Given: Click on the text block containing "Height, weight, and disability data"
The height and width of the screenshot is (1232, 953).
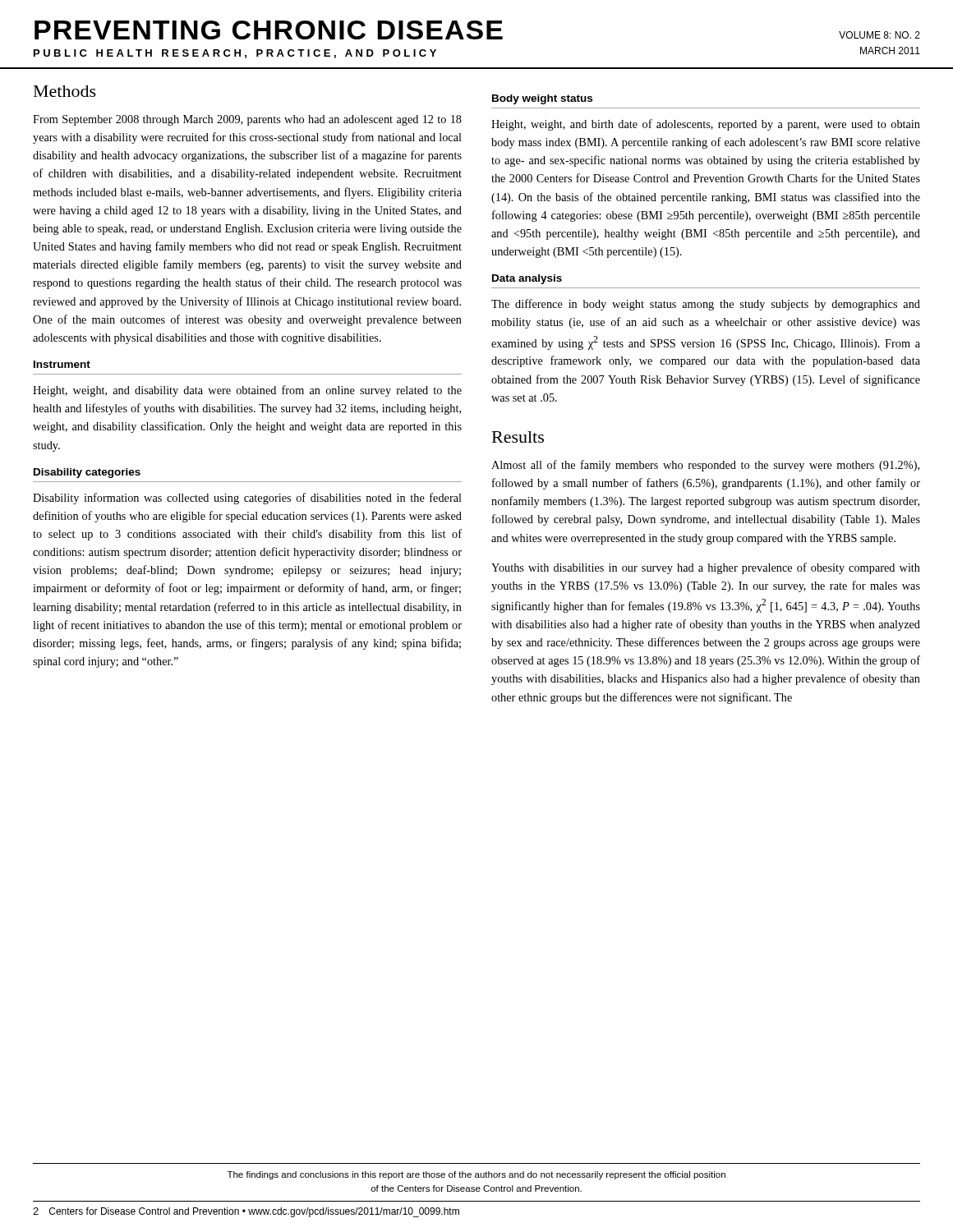Looking at the screenshot, I should [247, 417].
